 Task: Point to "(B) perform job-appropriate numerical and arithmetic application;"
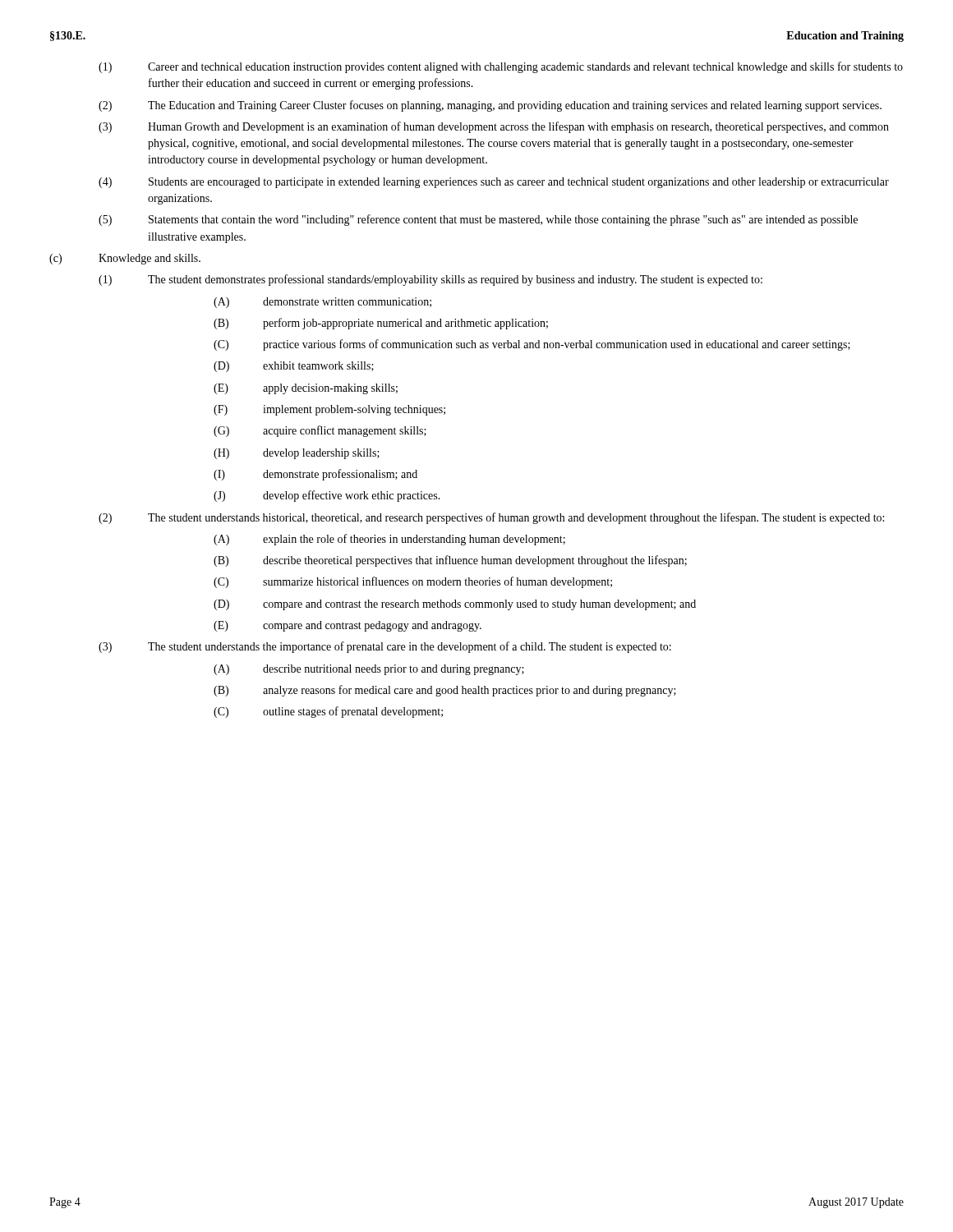click(559, 324)
